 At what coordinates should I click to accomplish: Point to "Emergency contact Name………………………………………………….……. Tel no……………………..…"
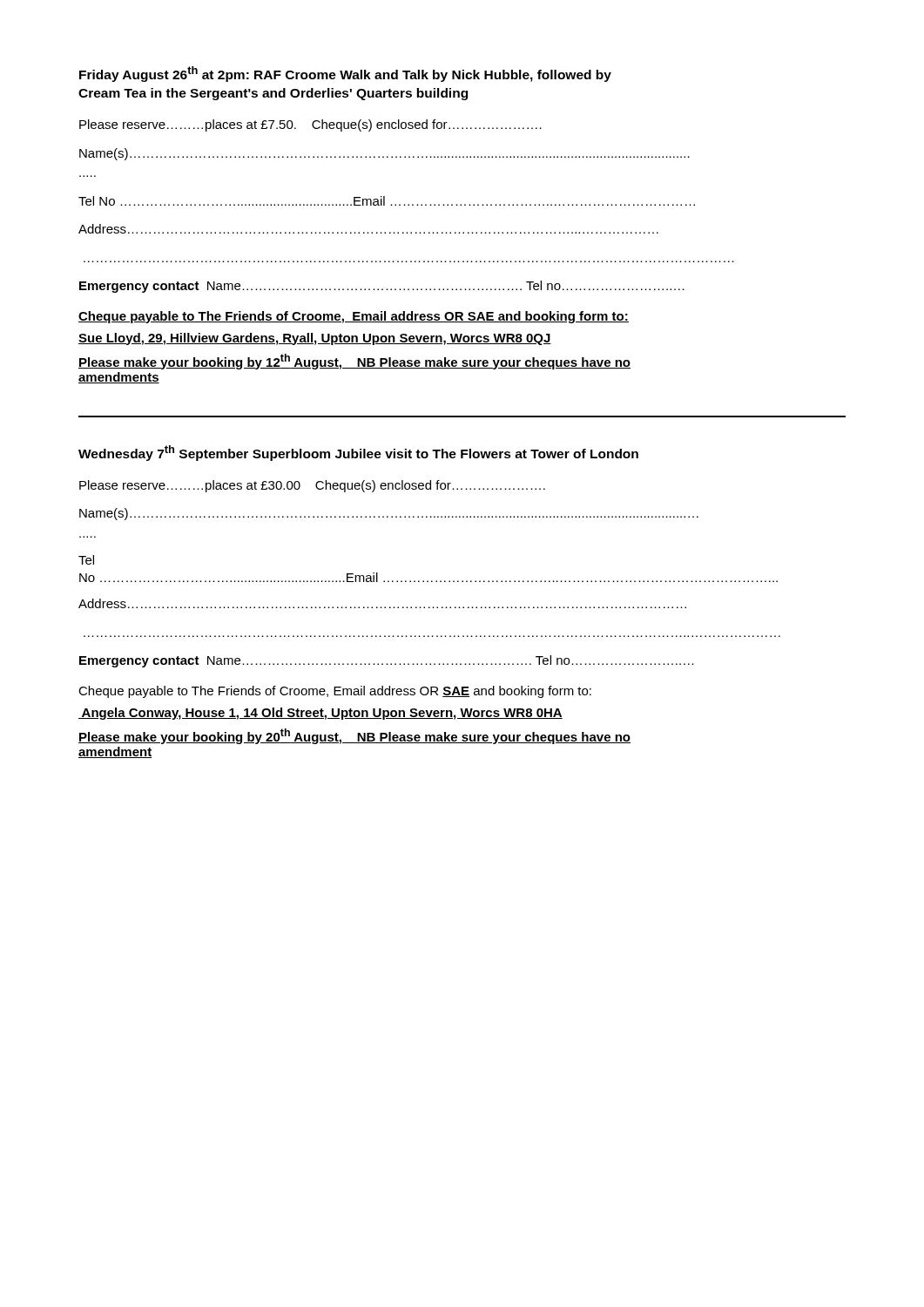pos(382,285)
